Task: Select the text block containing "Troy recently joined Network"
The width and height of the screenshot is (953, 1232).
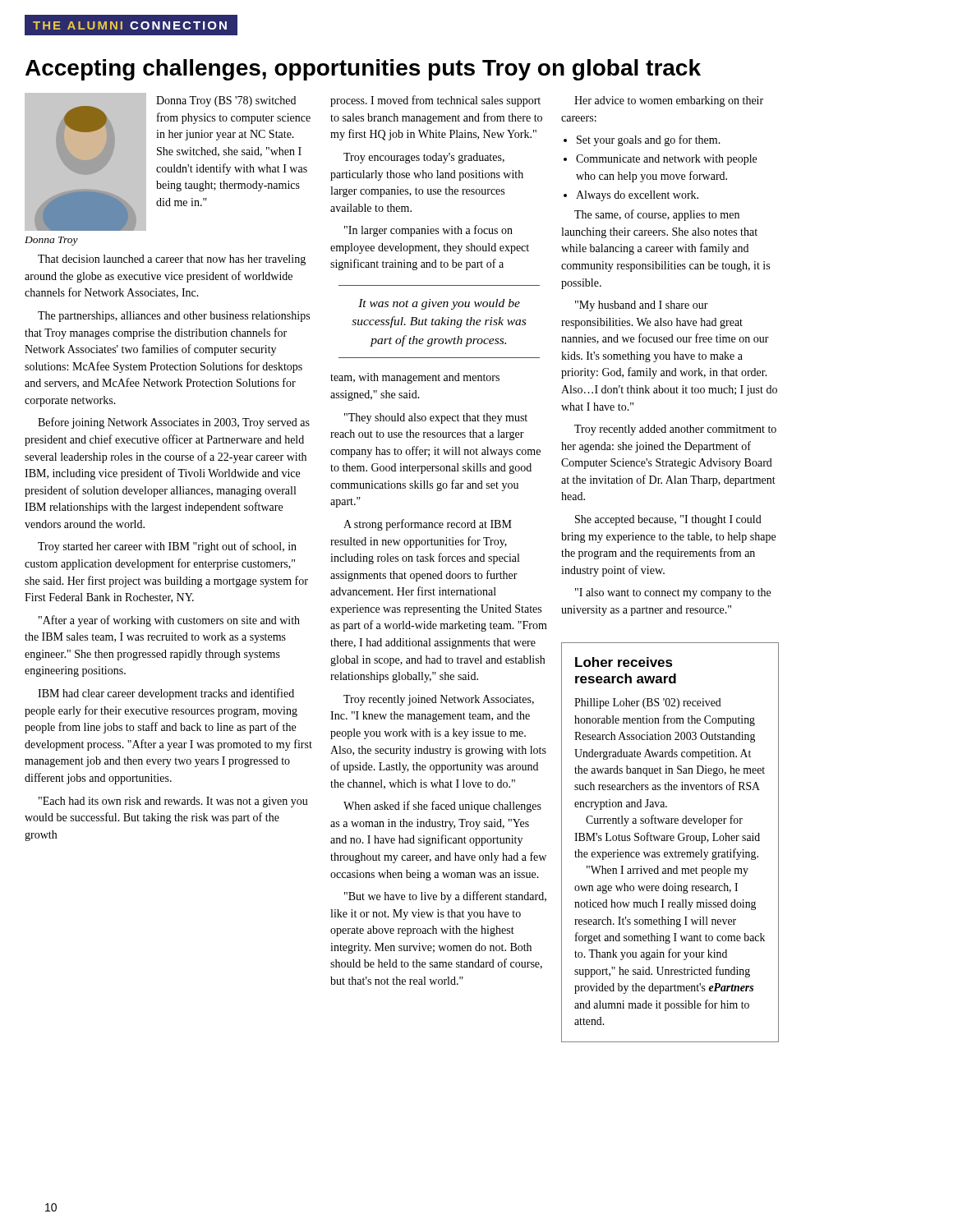Action: [438, 741]
